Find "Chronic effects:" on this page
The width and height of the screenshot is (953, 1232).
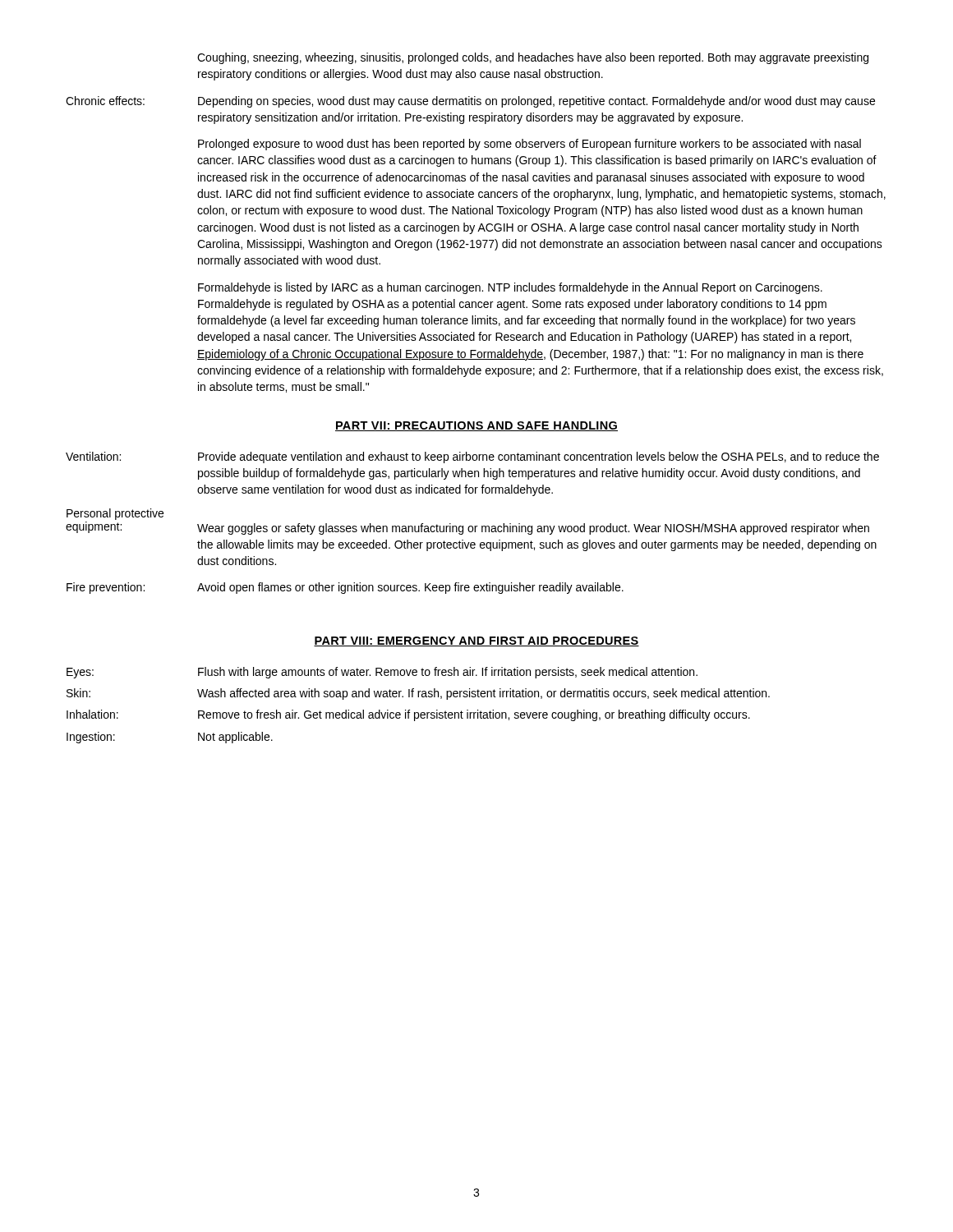coord(106,101)
